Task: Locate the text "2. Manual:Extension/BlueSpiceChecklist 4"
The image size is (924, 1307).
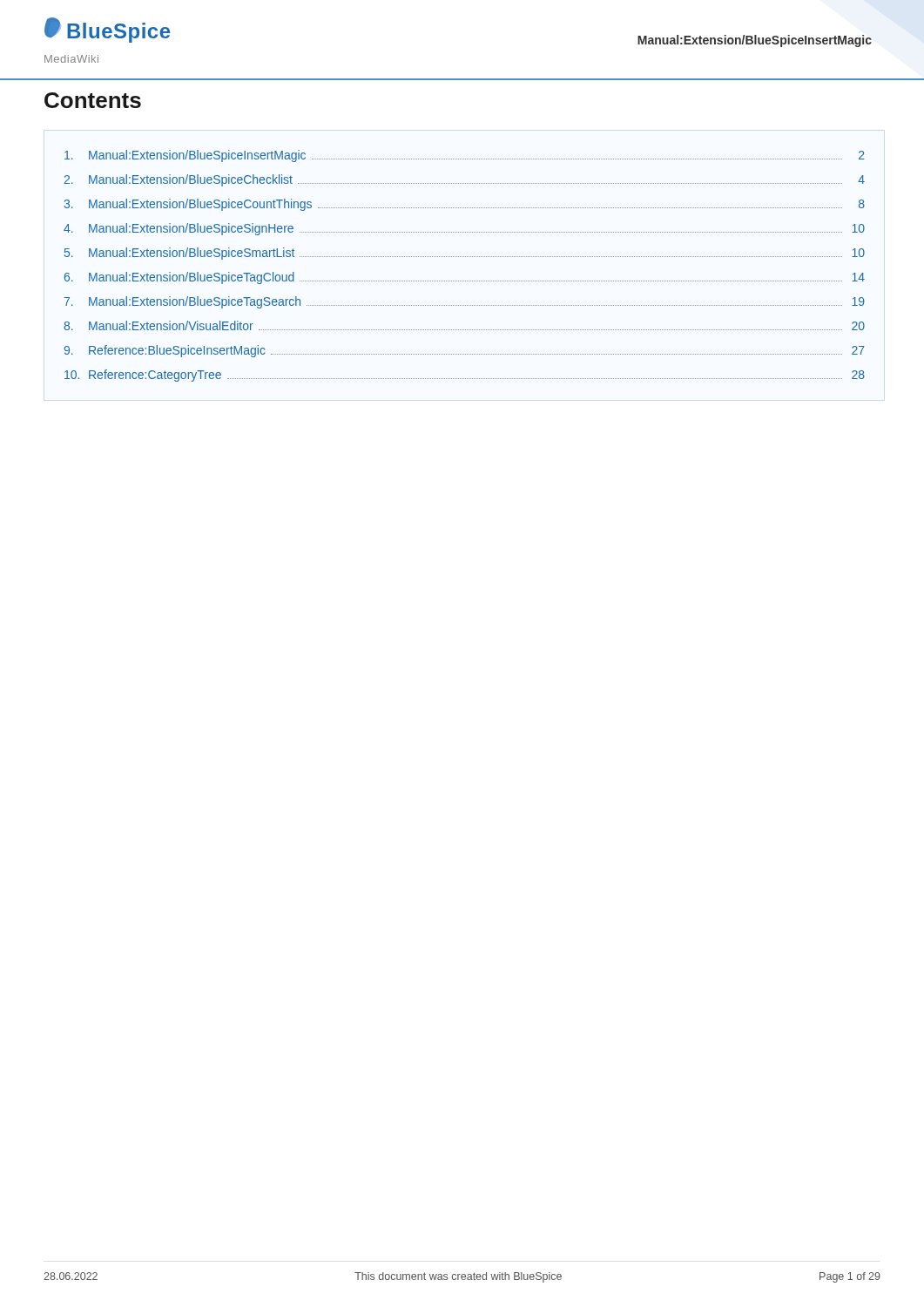Action: (464, 180)
